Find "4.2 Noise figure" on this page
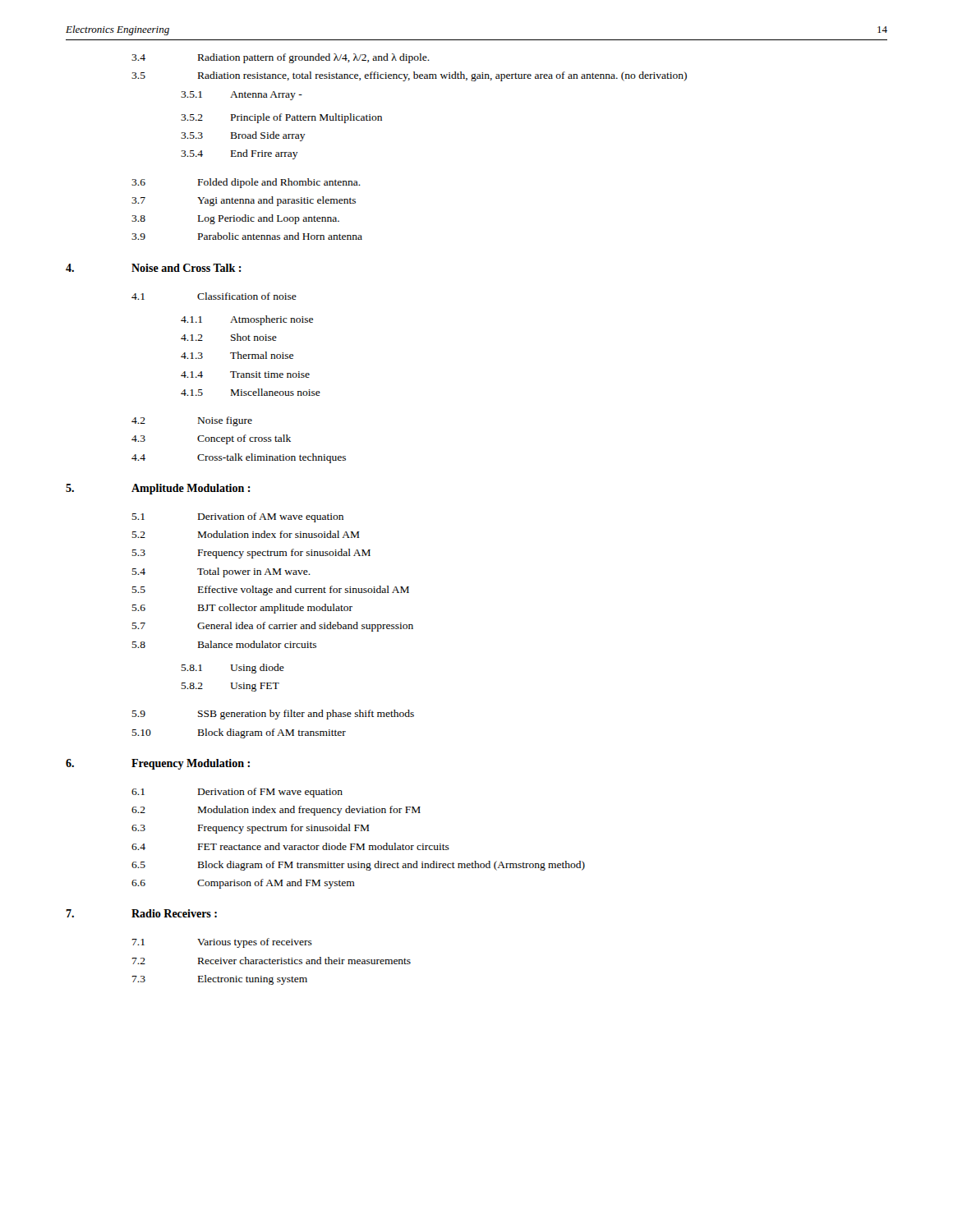The height and width of the screenshot is (1232, 953). pyautogui.click(x=138, y=423)
